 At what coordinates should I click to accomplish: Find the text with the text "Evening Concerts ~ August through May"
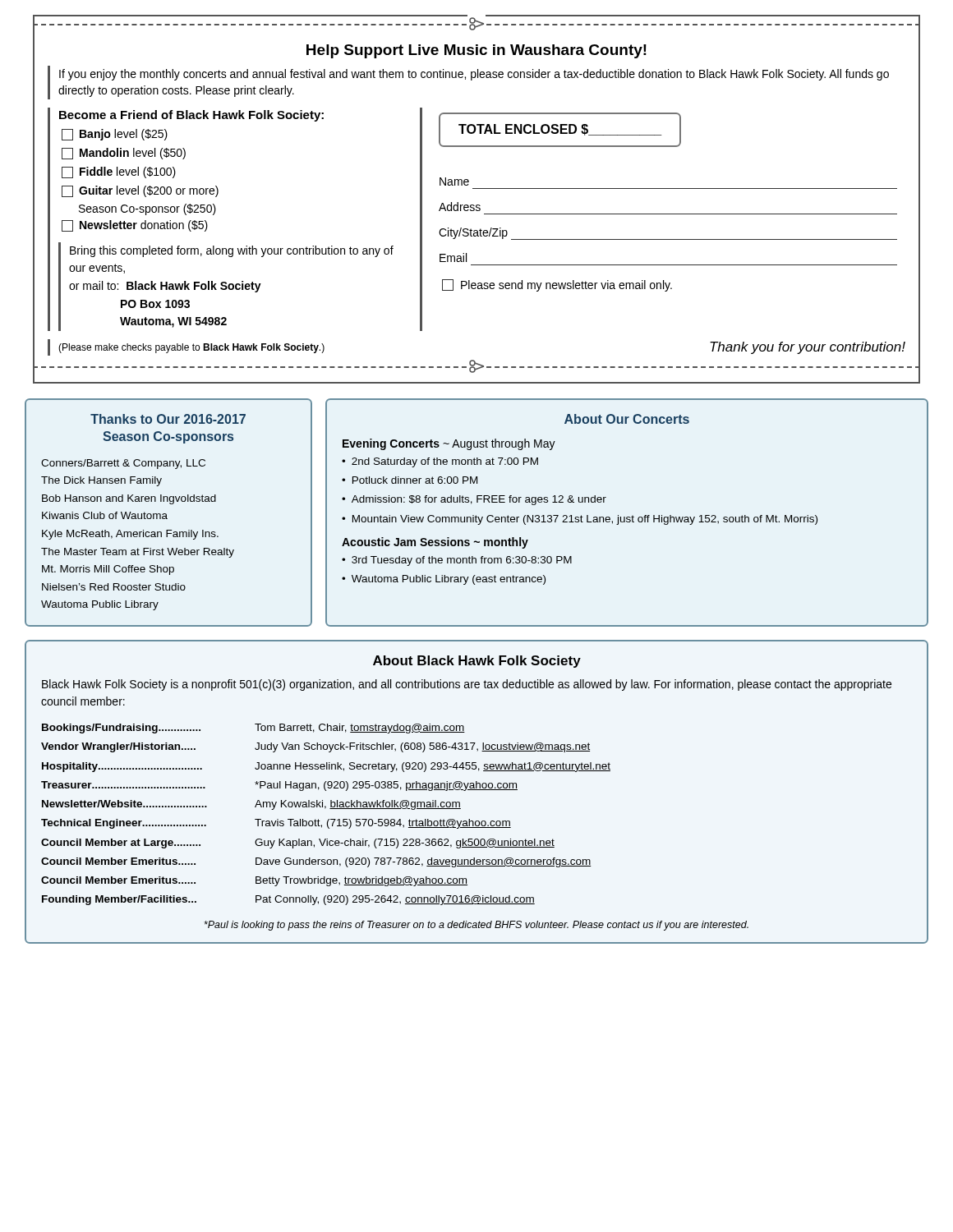point(448,443)
